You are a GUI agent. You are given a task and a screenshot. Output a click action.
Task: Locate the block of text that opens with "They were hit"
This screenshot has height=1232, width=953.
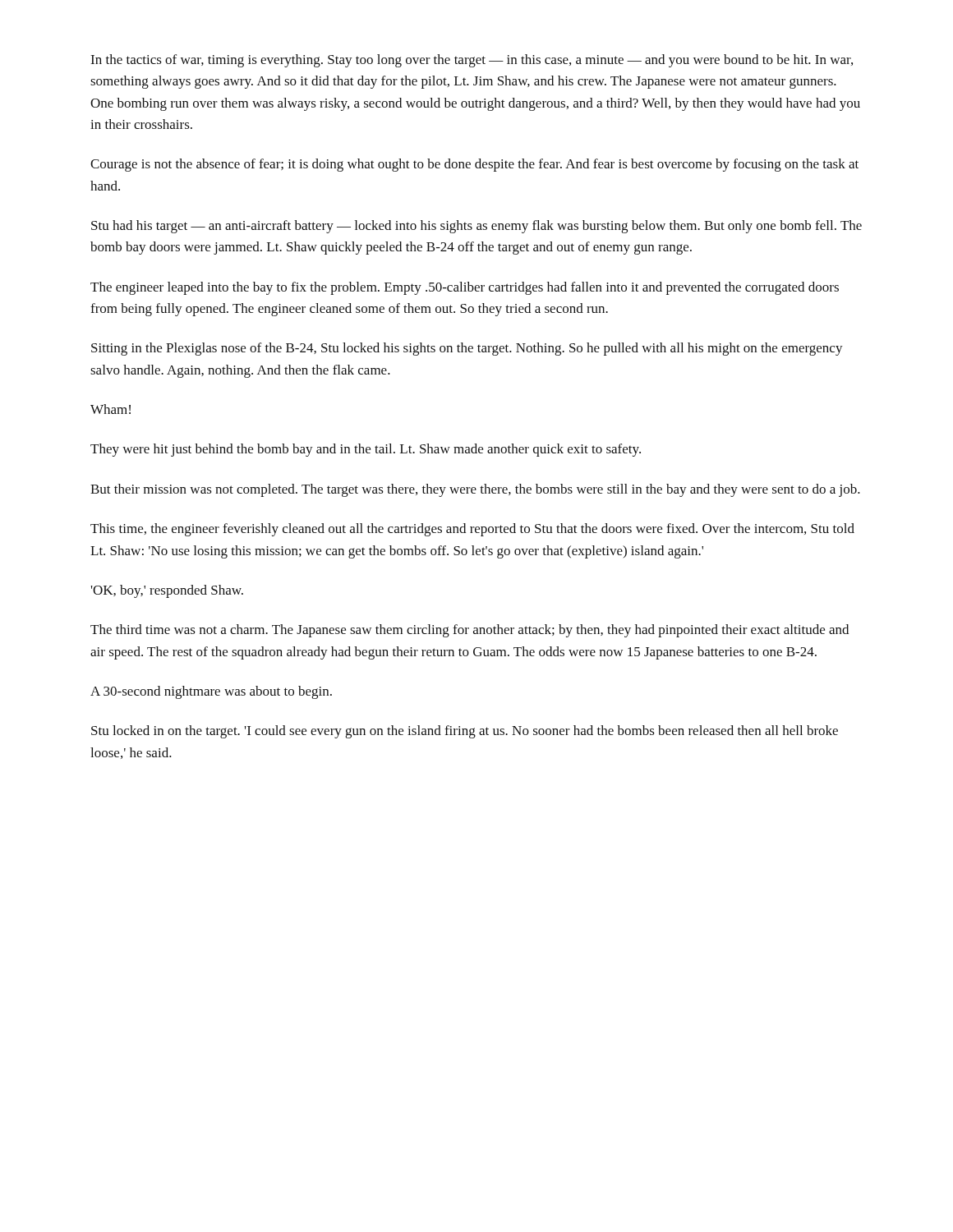tap(366, 449)
